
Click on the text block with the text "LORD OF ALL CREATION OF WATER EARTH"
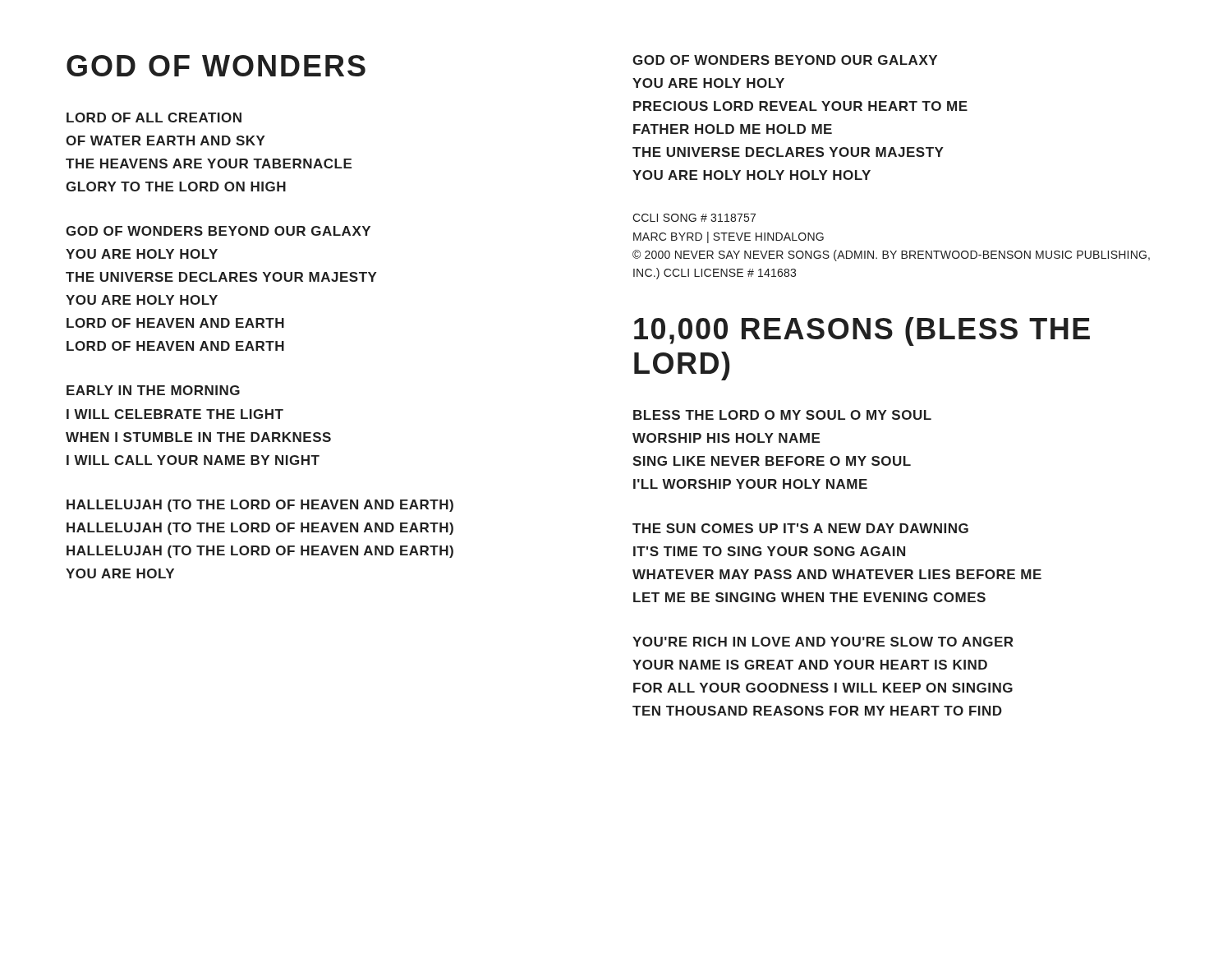(x=209, y=152)
